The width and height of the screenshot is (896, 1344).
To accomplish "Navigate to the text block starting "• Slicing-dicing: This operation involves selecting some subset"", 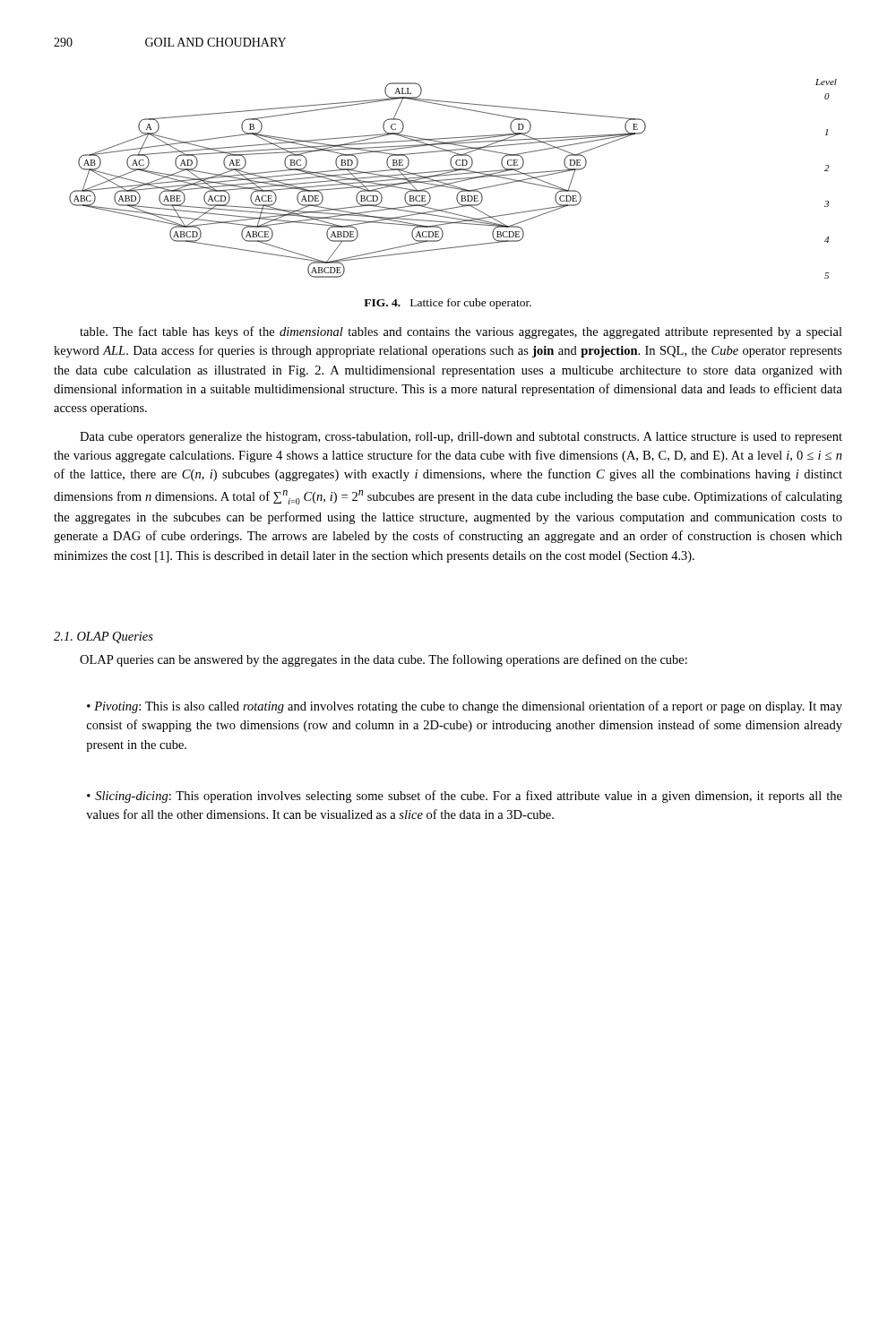I will [x=448, y=806].
